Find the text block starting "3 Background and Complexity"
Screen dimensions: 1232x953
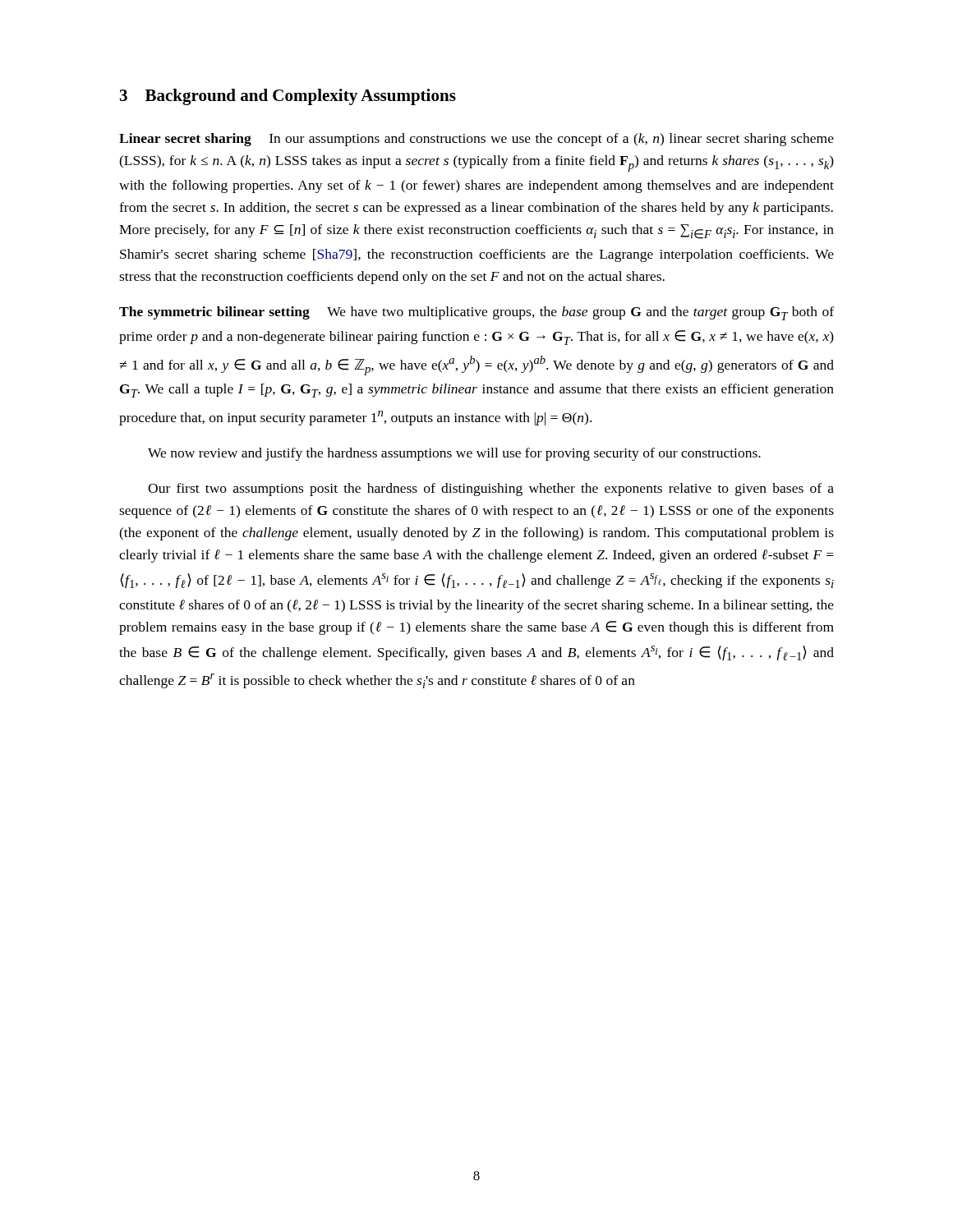coord(287,95)
